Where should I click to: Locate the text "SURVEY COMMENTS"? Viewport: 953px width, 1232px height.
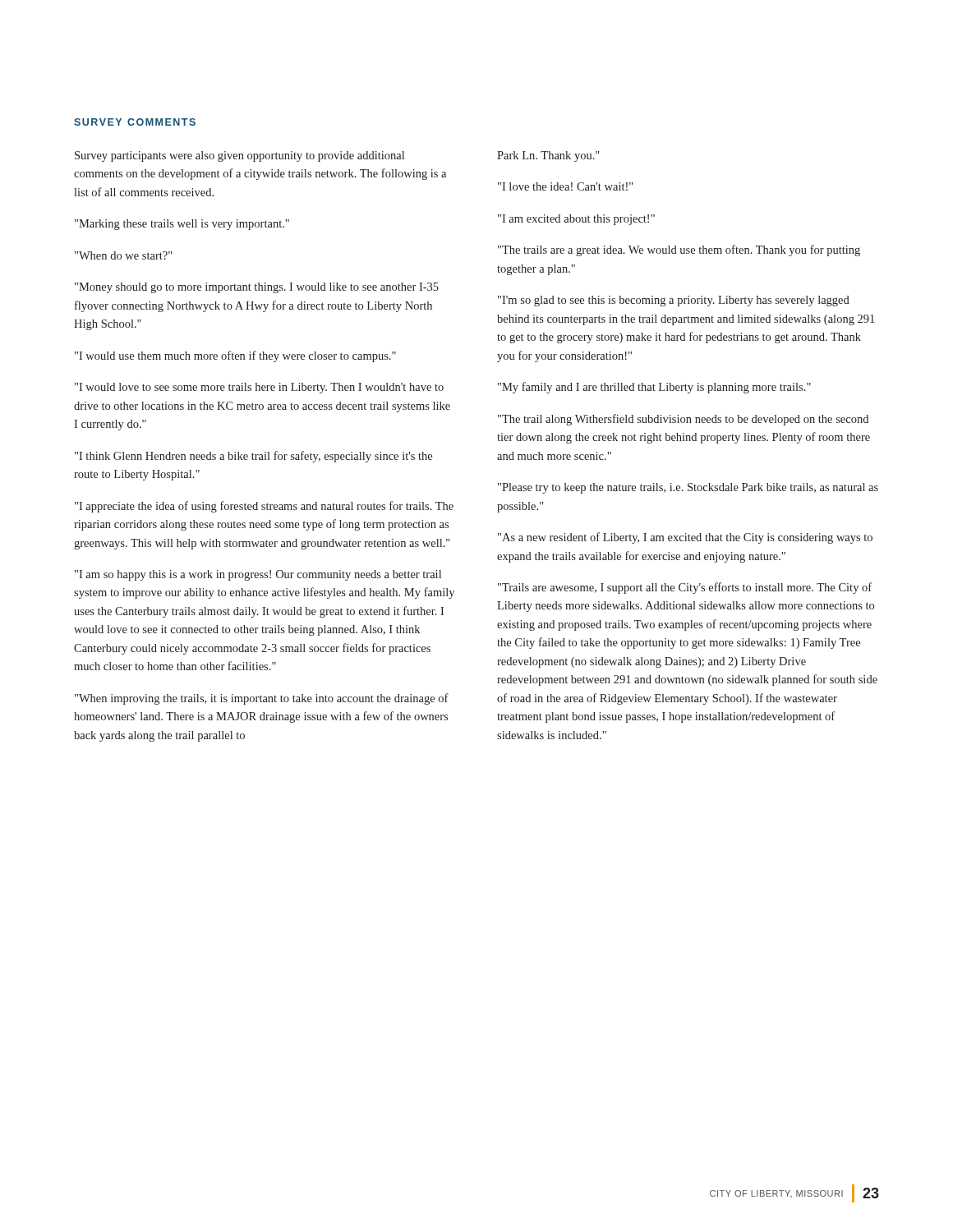136,122
